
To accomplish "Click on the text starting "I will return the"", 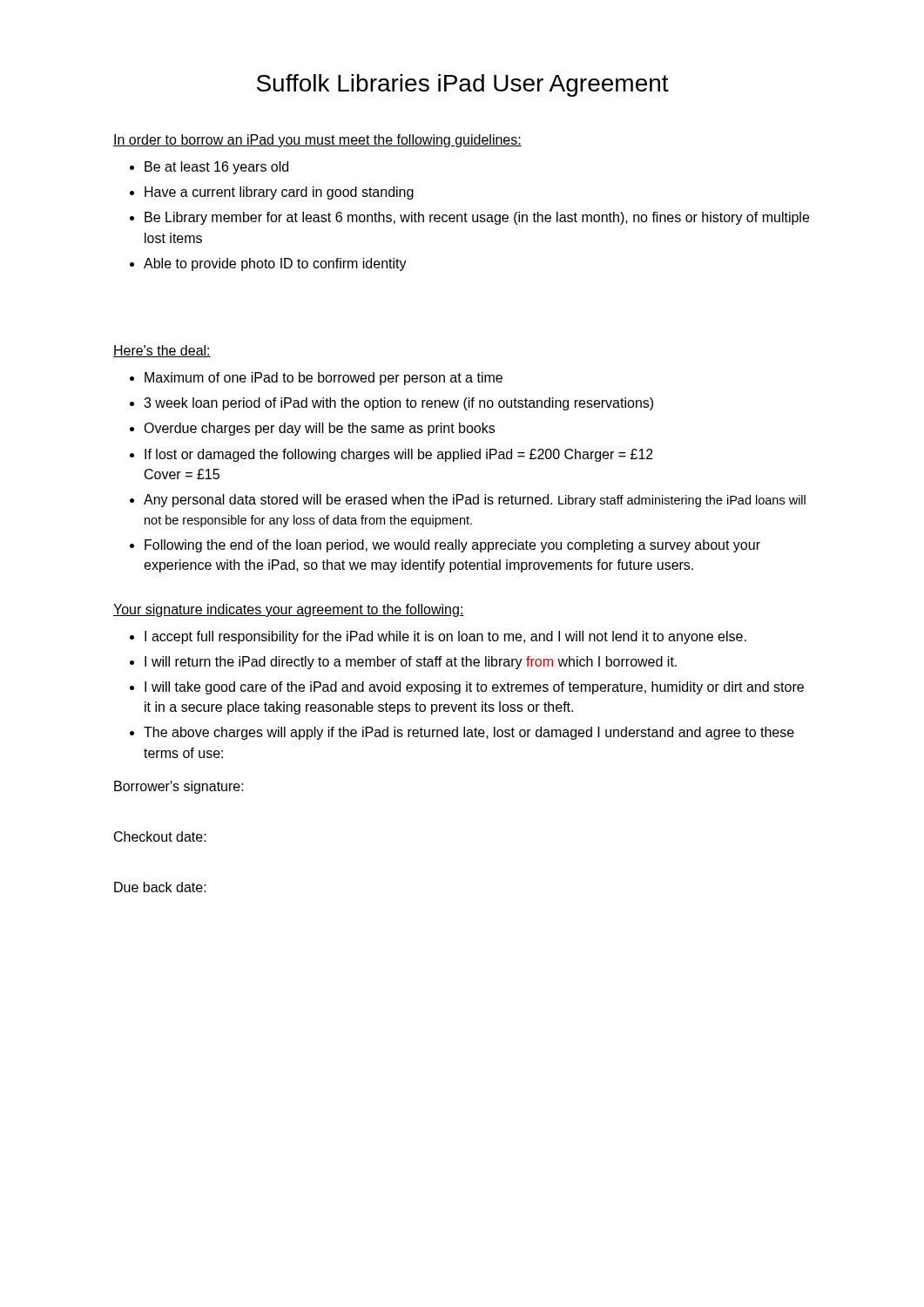I will pyautogui.click(x=411, y=662).
